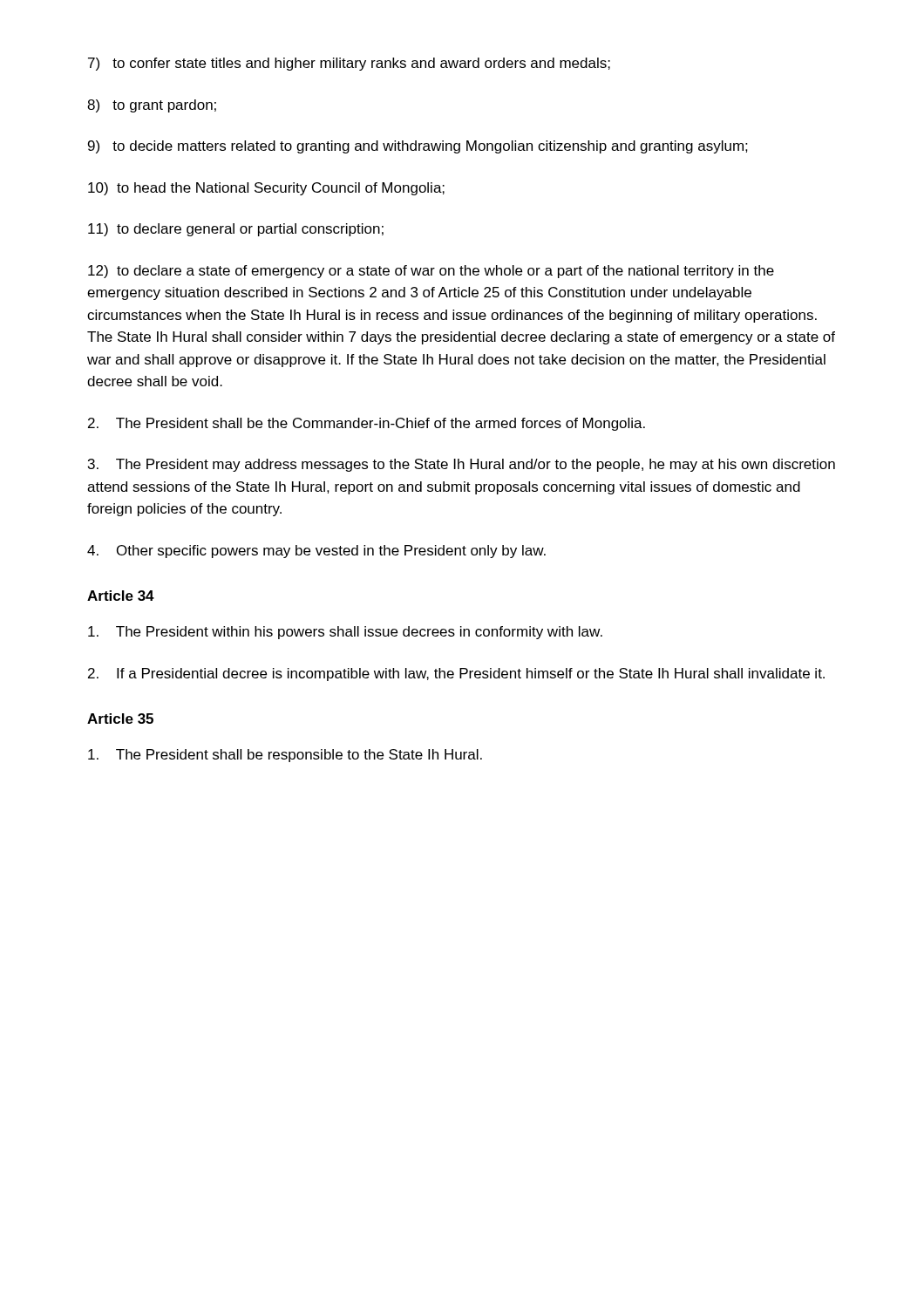Find the section header that reads "Article 35"
This screenshot has height=1308, width=924.
tap(121, 719)
